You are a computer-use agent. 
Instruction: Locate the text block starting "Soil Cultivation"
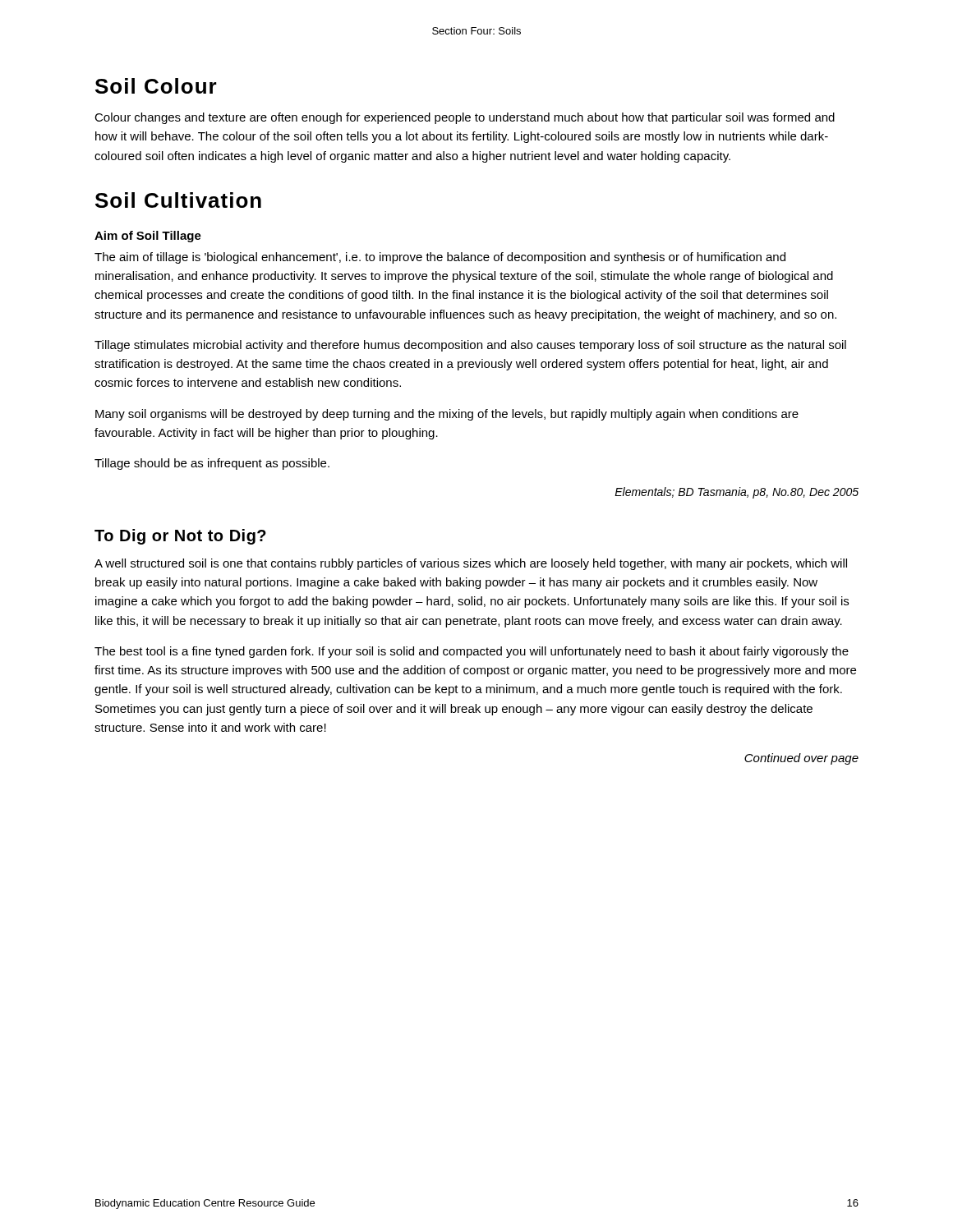tap(178, 200)
